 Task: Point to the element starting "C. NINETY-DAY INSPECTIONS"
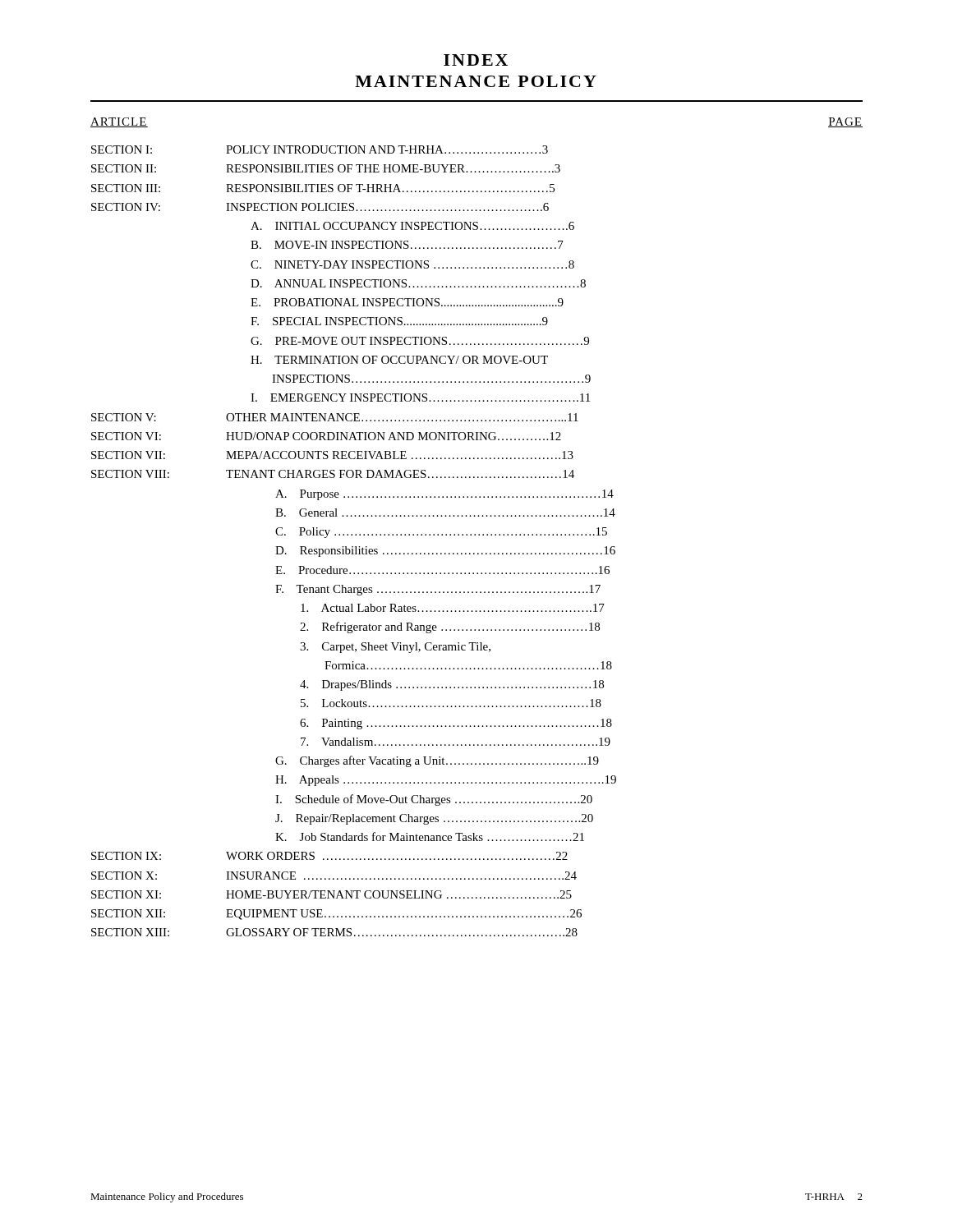[476, 265]
